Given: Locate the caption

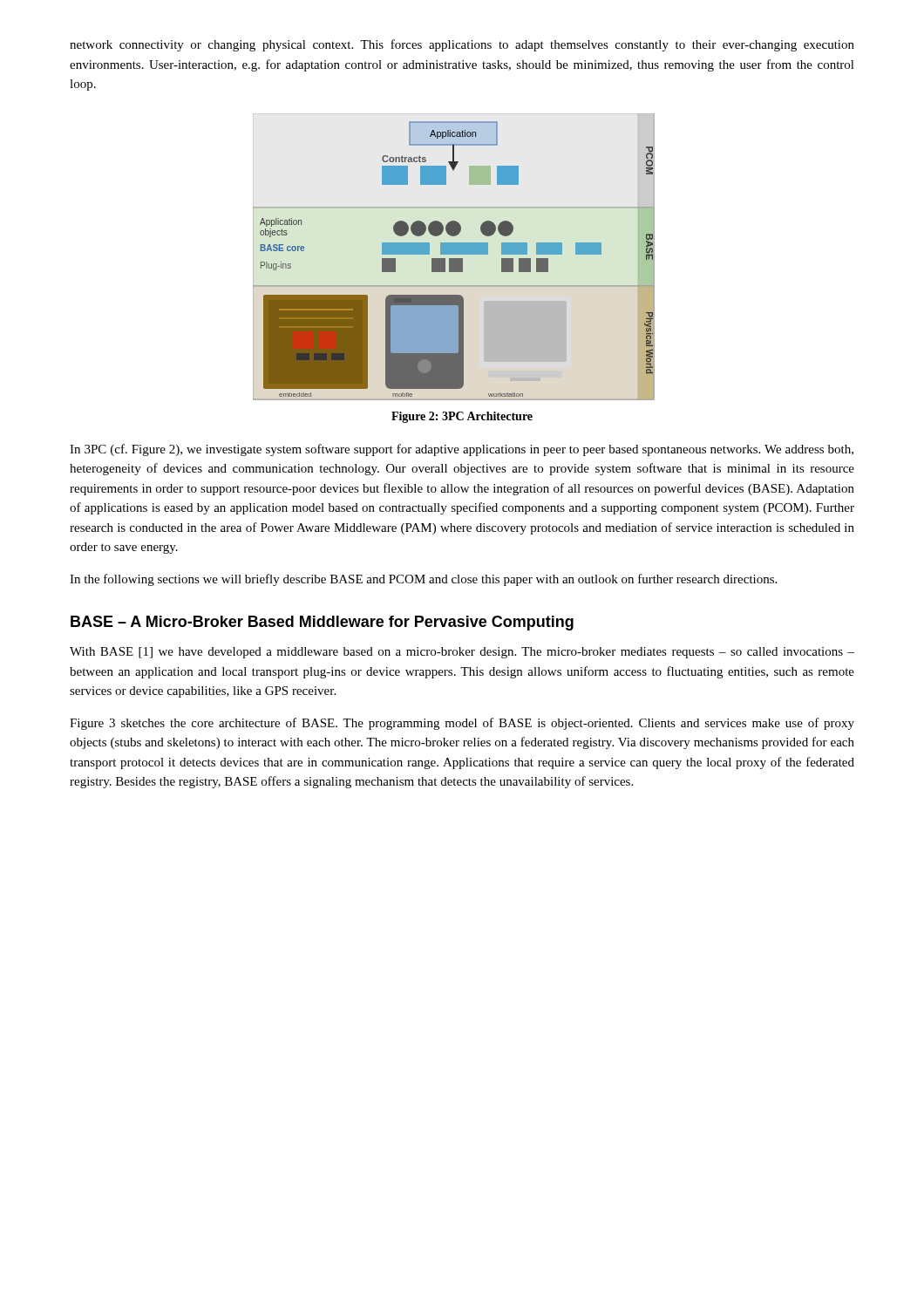Looking at the screenshot, I should 462,416.
